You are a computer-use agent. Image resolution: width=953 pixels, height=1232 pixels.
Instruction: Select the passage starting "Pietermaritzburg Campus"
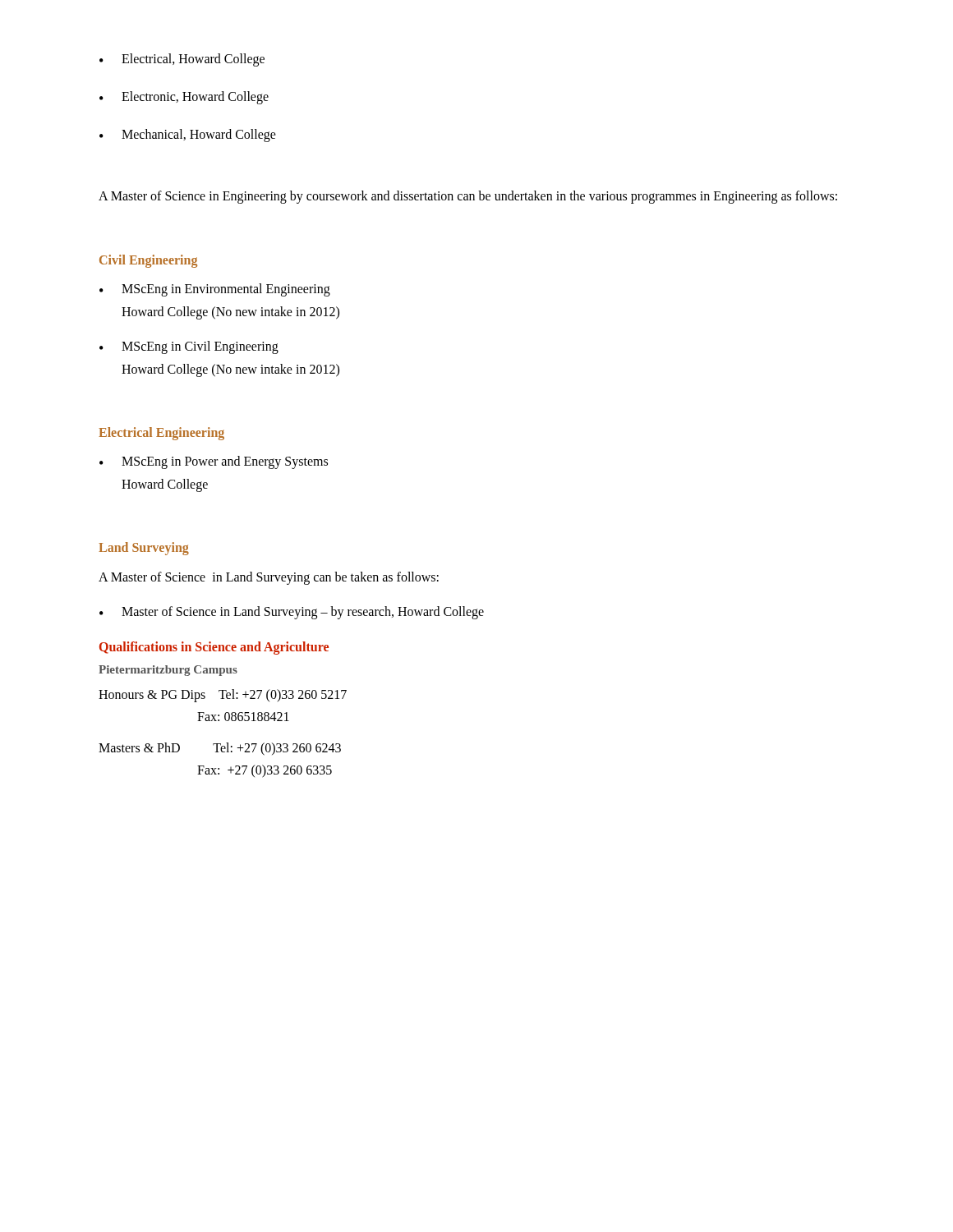[x=168, y=670]
